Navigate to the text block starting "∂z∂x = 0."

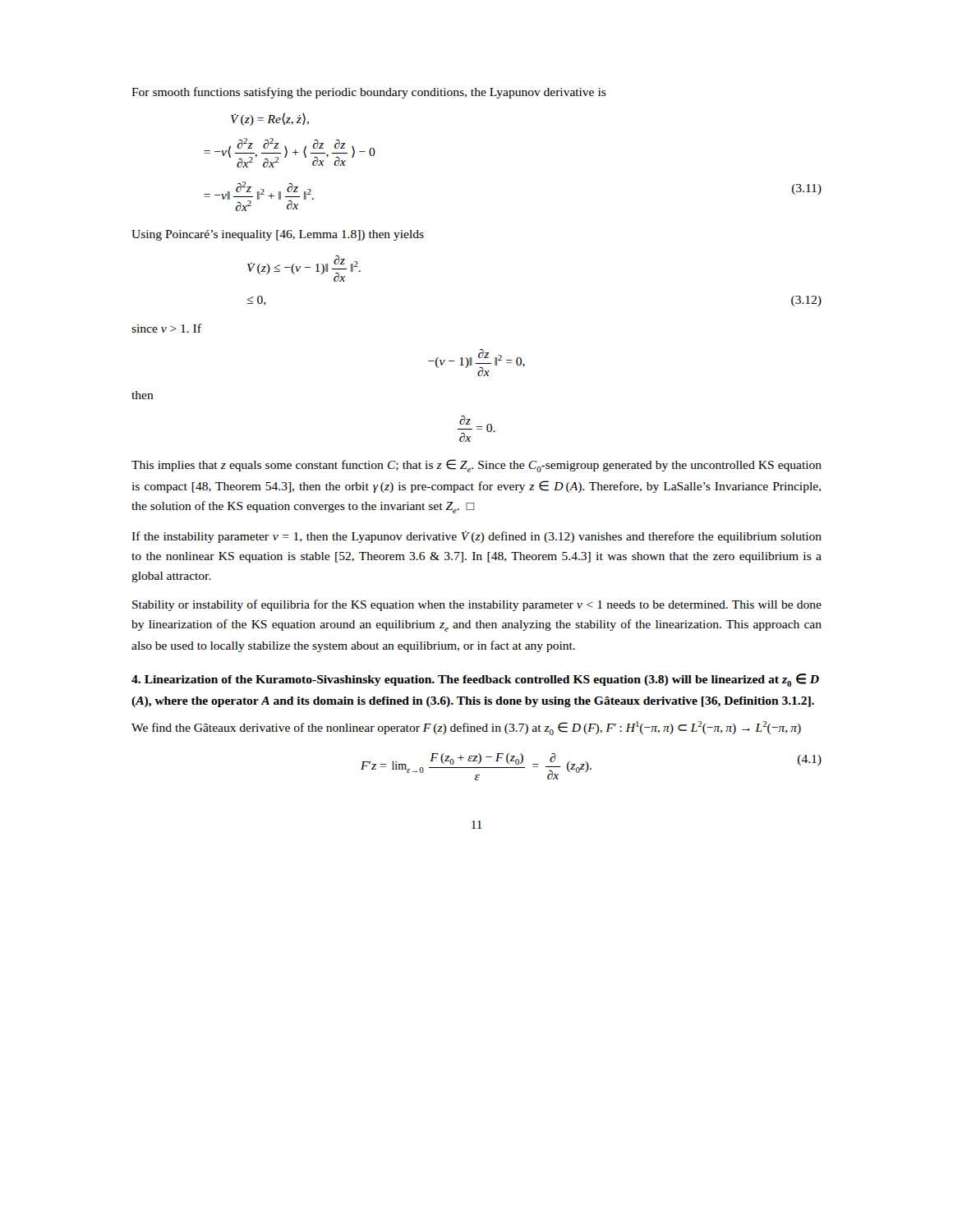pos(476,429)
